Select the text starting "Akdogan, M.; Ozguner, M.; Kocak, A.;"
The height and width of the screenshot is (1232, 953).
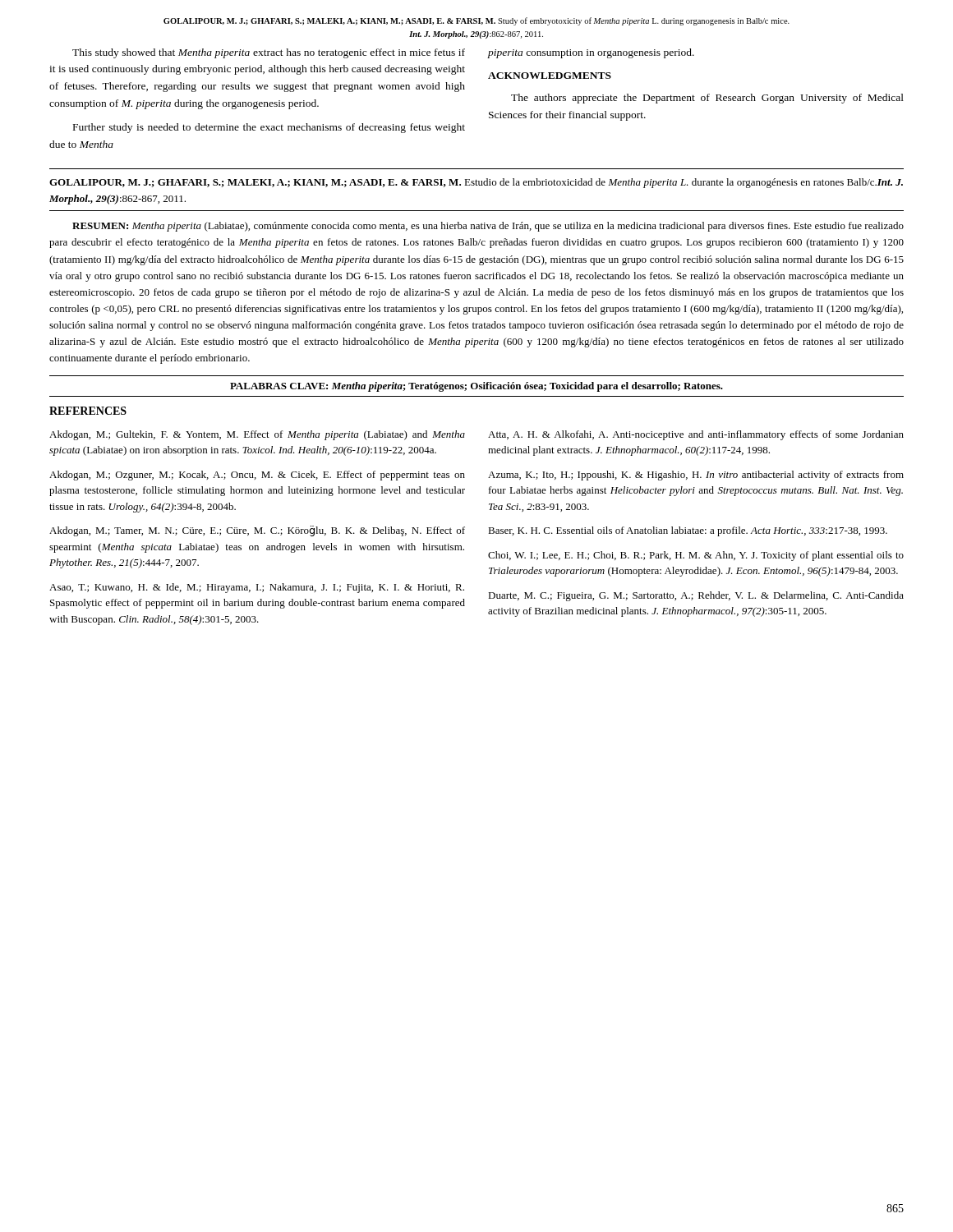coord(257,490)
